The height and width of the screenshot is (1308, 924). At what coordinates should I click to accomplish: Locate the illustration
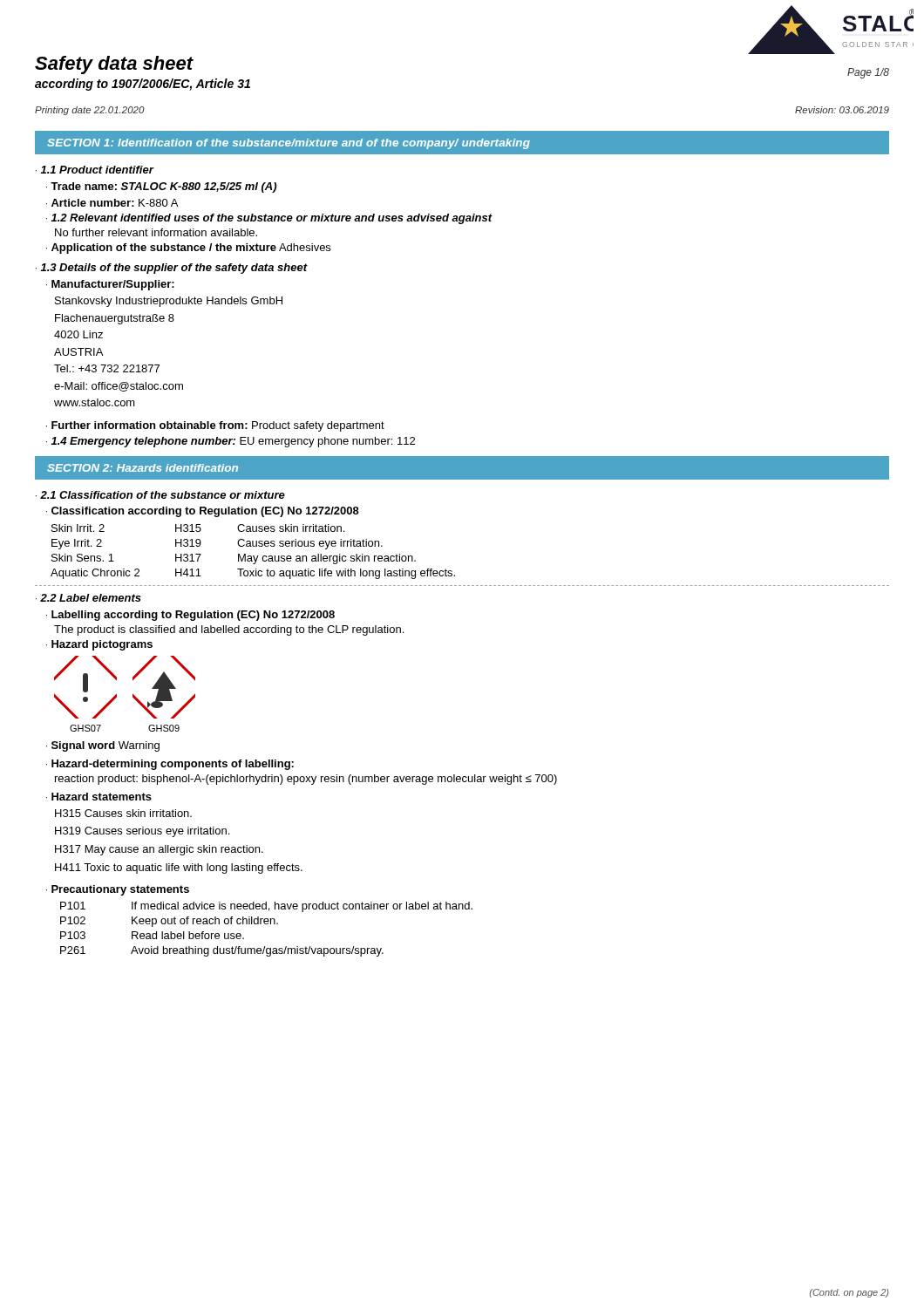[x=472, y=694]
